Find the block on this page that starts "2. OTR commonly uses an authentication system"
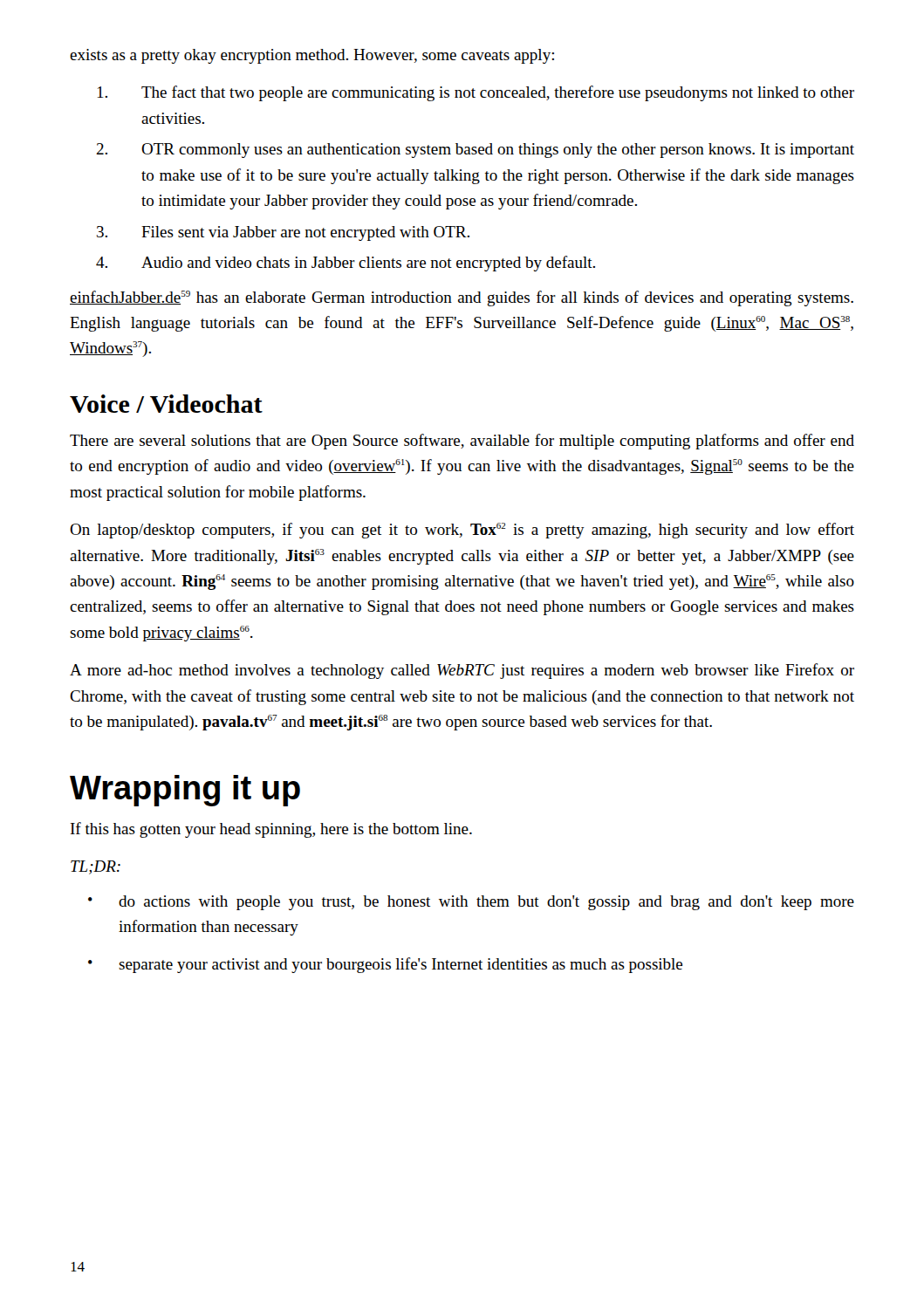The image size is (924, 1309). click(462, 175)
